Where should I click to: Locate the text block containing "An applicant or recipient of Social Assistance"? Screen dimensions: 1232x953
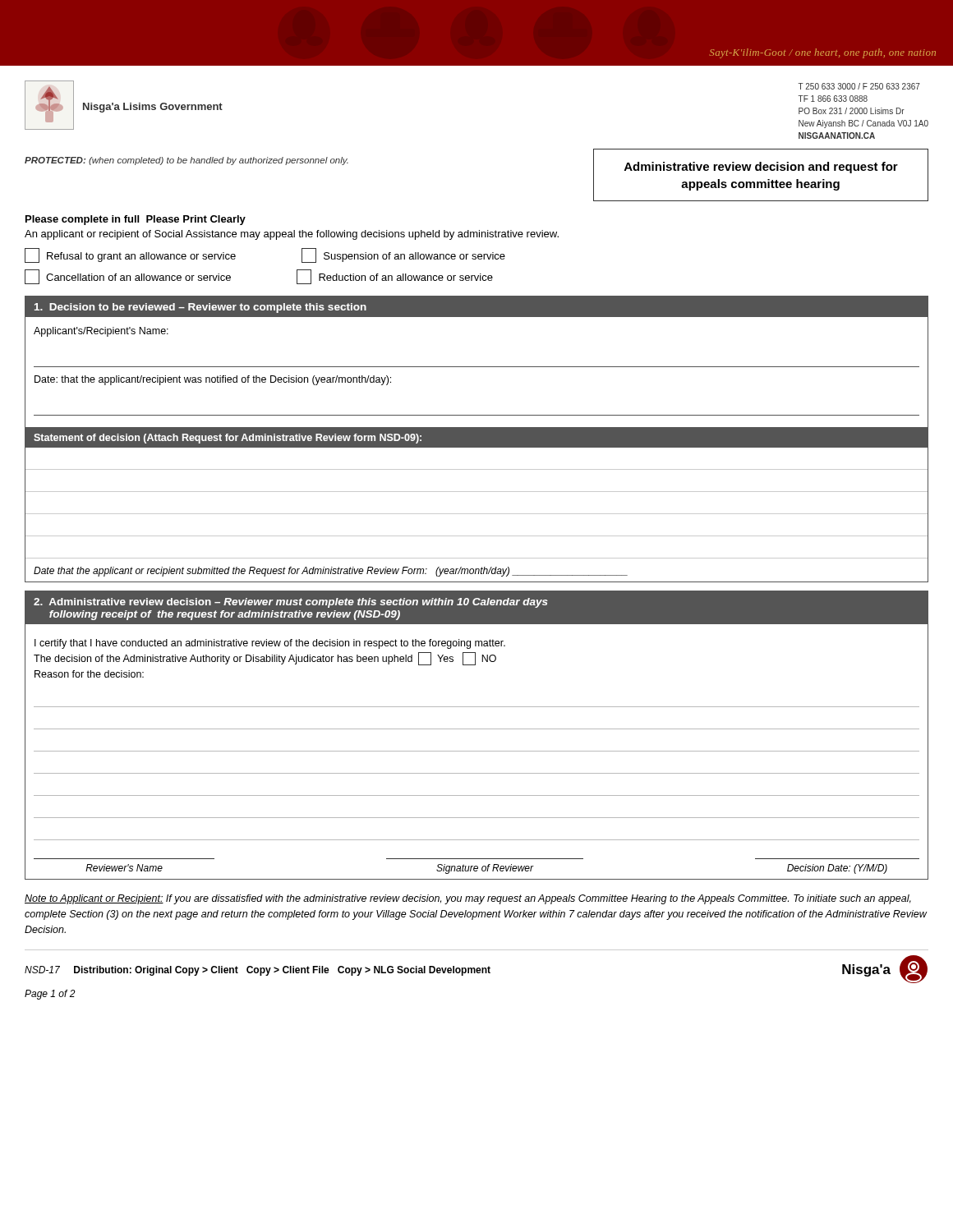[292, 234]
